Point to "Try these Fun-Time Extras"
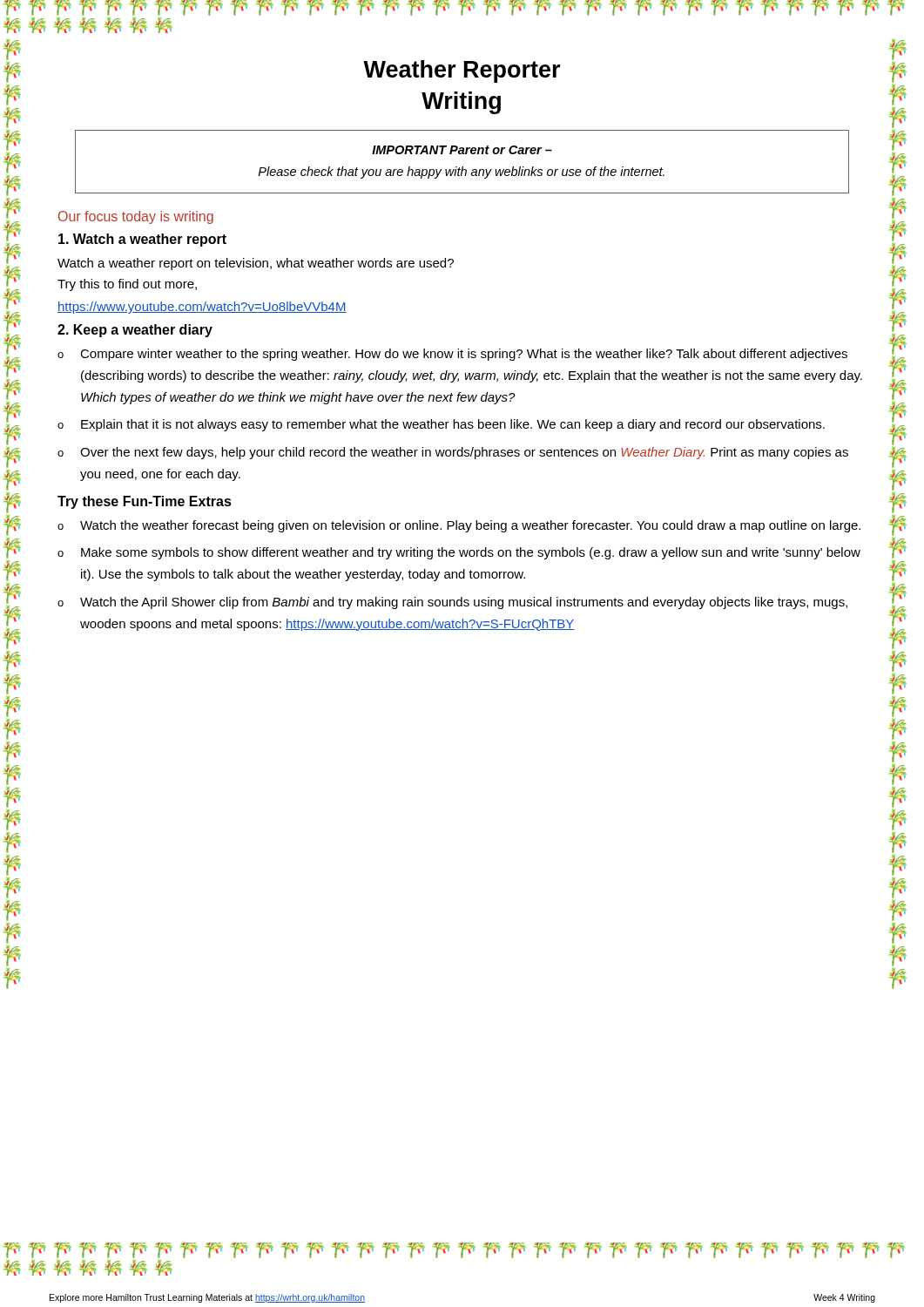Viewport: 924px width, 1307px height. [x=144, y=501]
